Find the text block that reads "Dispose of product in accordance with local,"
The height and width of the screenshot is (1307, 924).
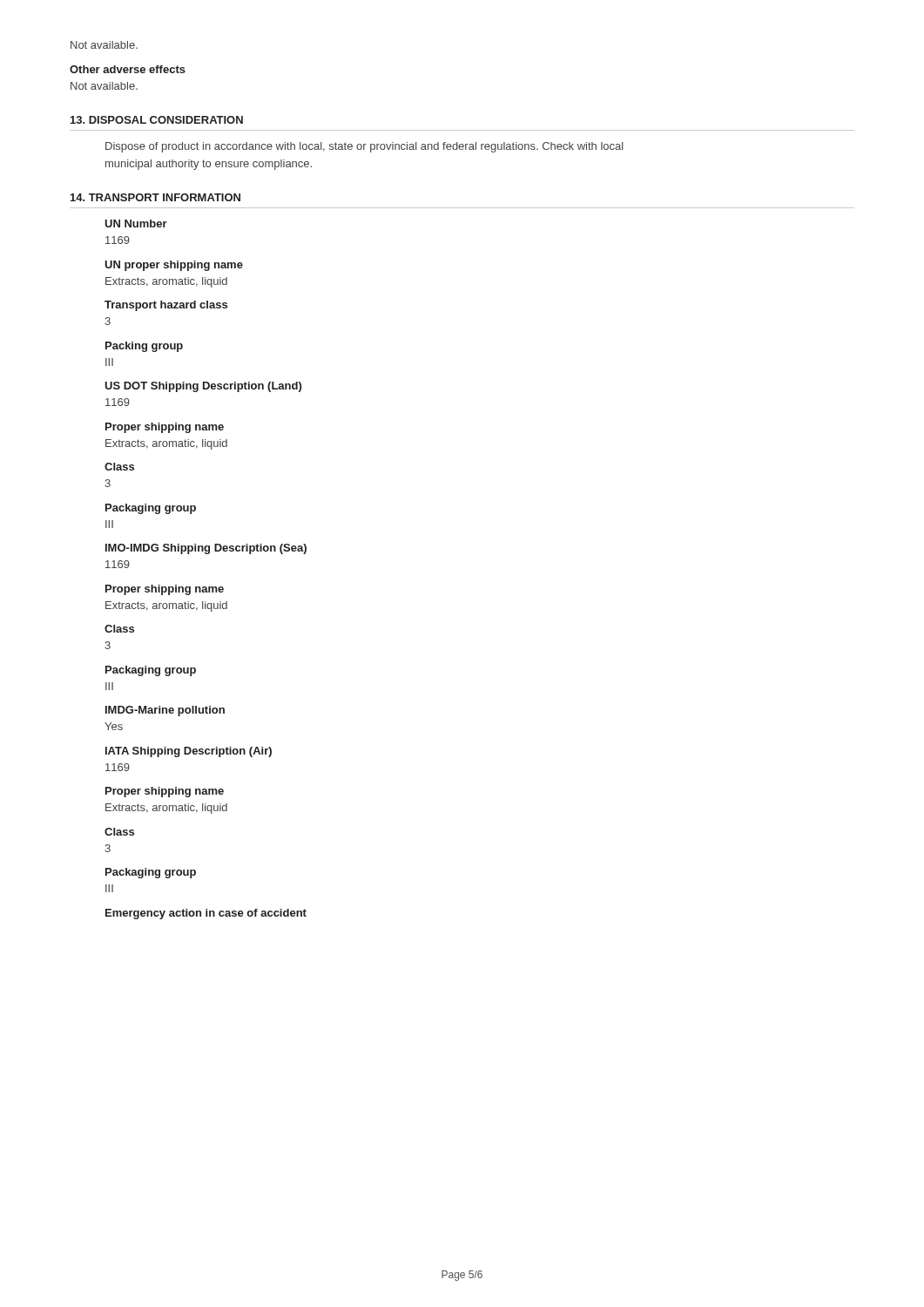364,154
